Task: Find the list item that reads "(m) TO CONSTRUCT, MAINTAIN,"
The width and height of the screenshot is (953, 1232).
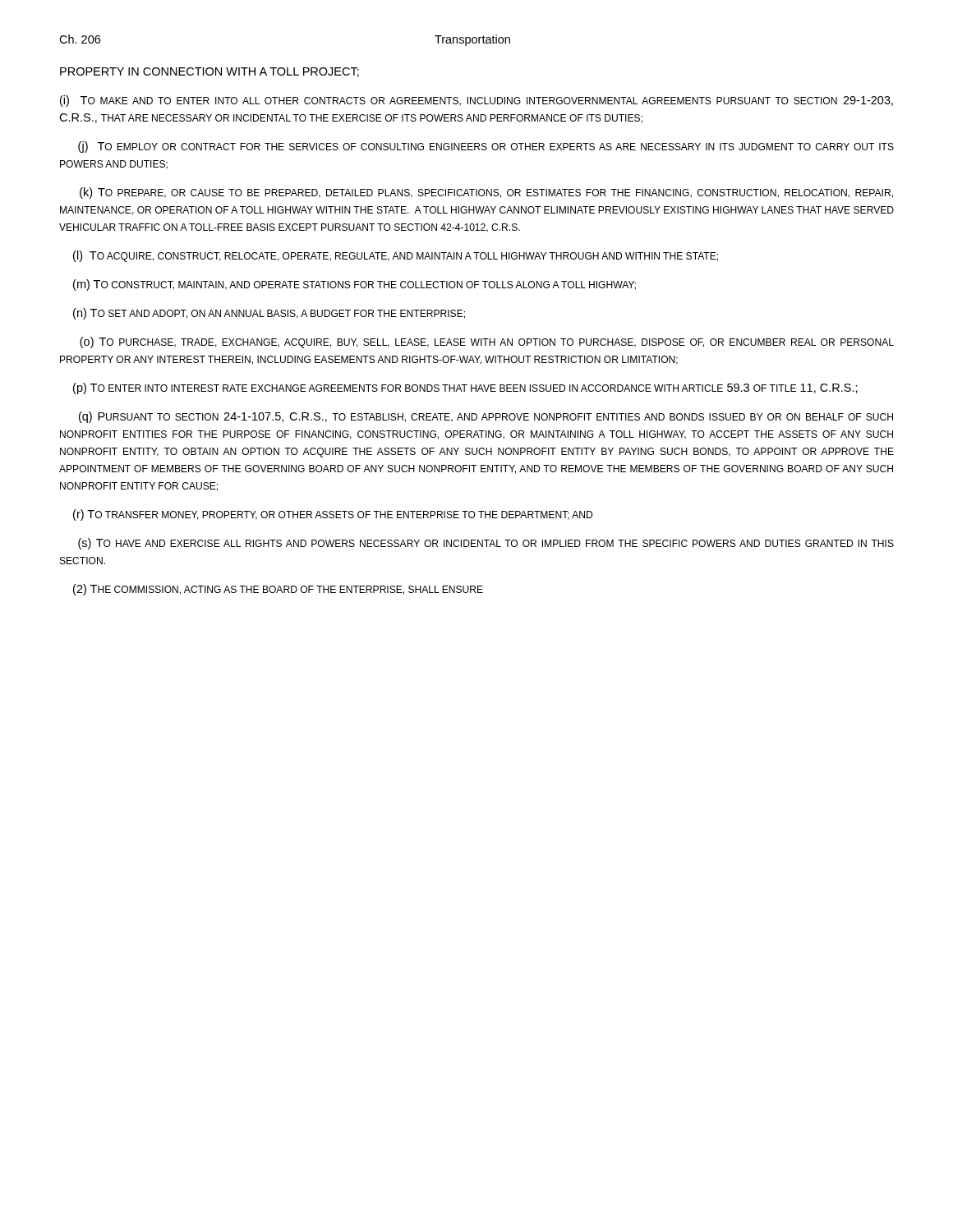Action: [x=348, y=284]
